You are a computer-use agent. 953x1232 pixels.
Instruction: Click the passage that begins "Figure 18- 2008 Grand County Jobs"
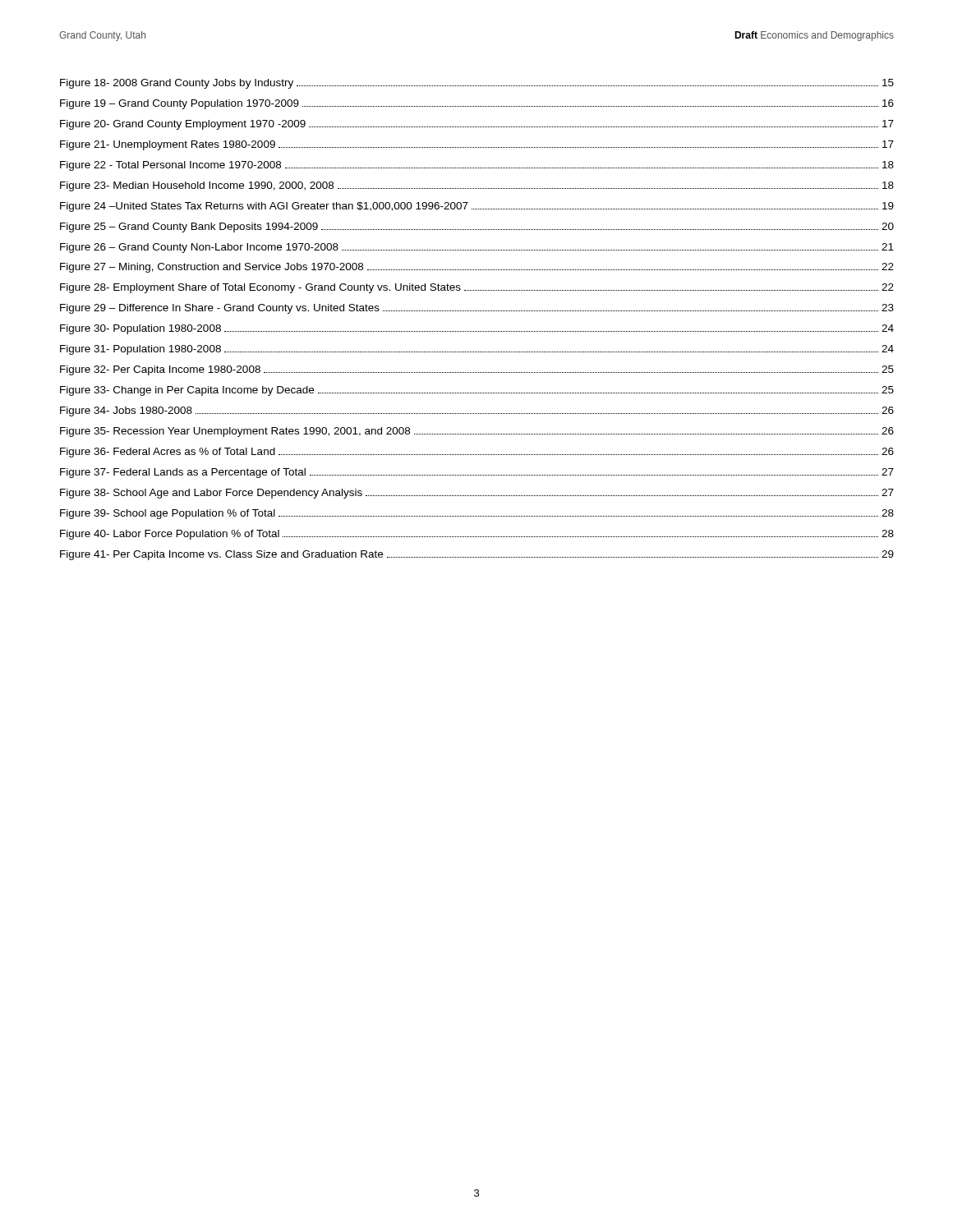(x=476, y=83)
